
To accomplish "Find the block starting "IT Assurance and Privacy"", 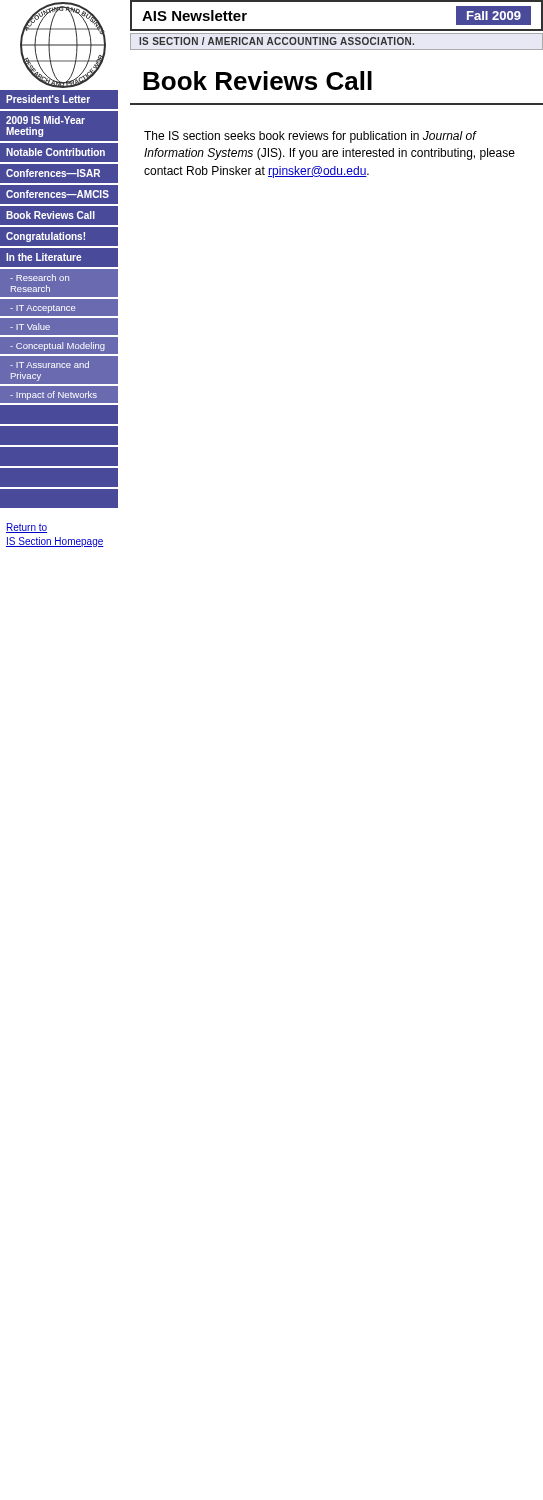I will 50,370.
